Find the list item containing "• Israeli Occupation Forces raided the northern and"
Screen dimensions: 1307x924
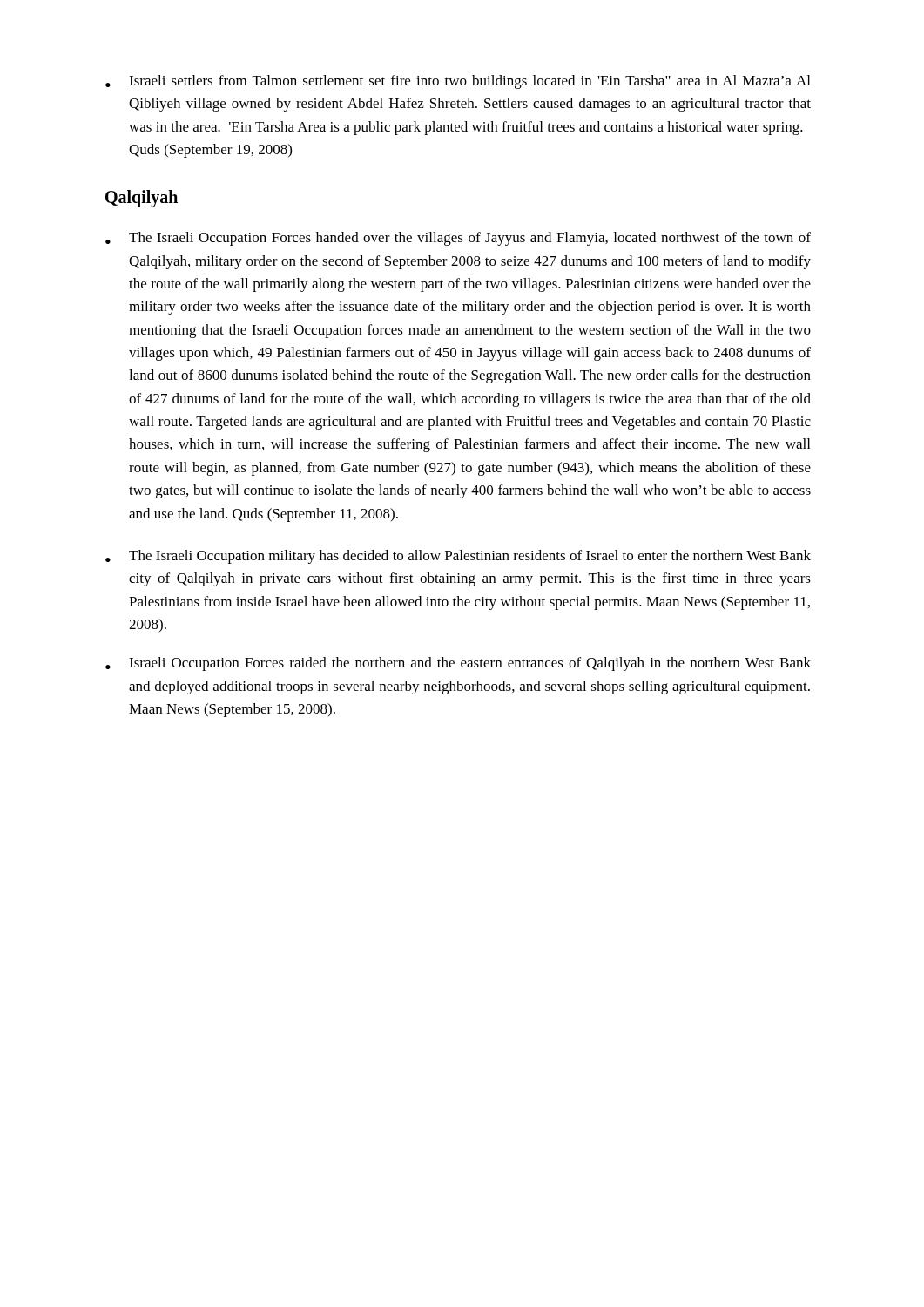click(x=458, y=686)
